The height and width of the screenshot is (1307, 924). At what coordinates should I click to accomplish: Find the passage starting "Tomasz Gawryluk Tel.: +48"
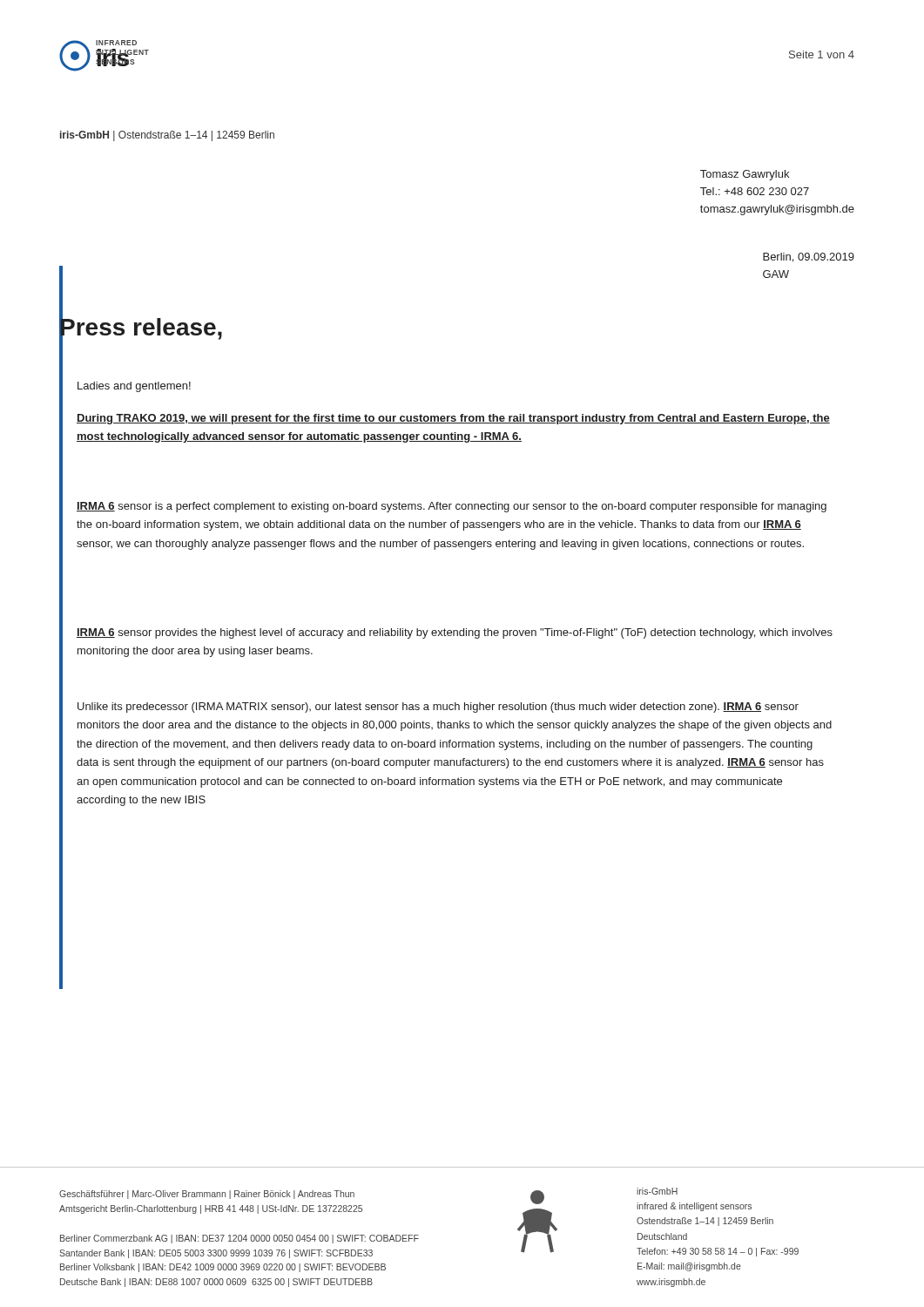[x=777, y=191]
